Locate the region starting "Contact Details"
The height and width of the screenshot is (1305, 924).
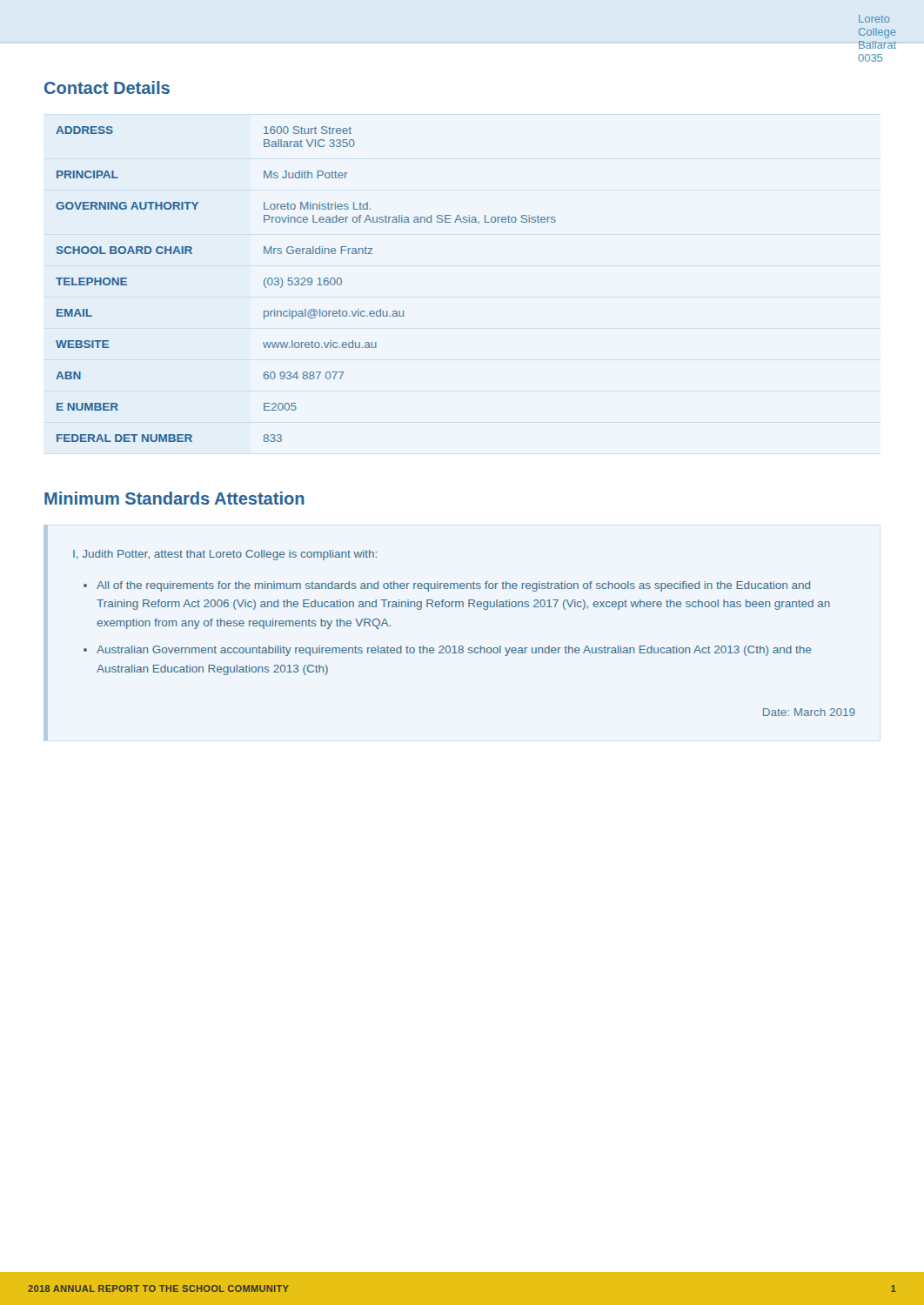(107, 88)
